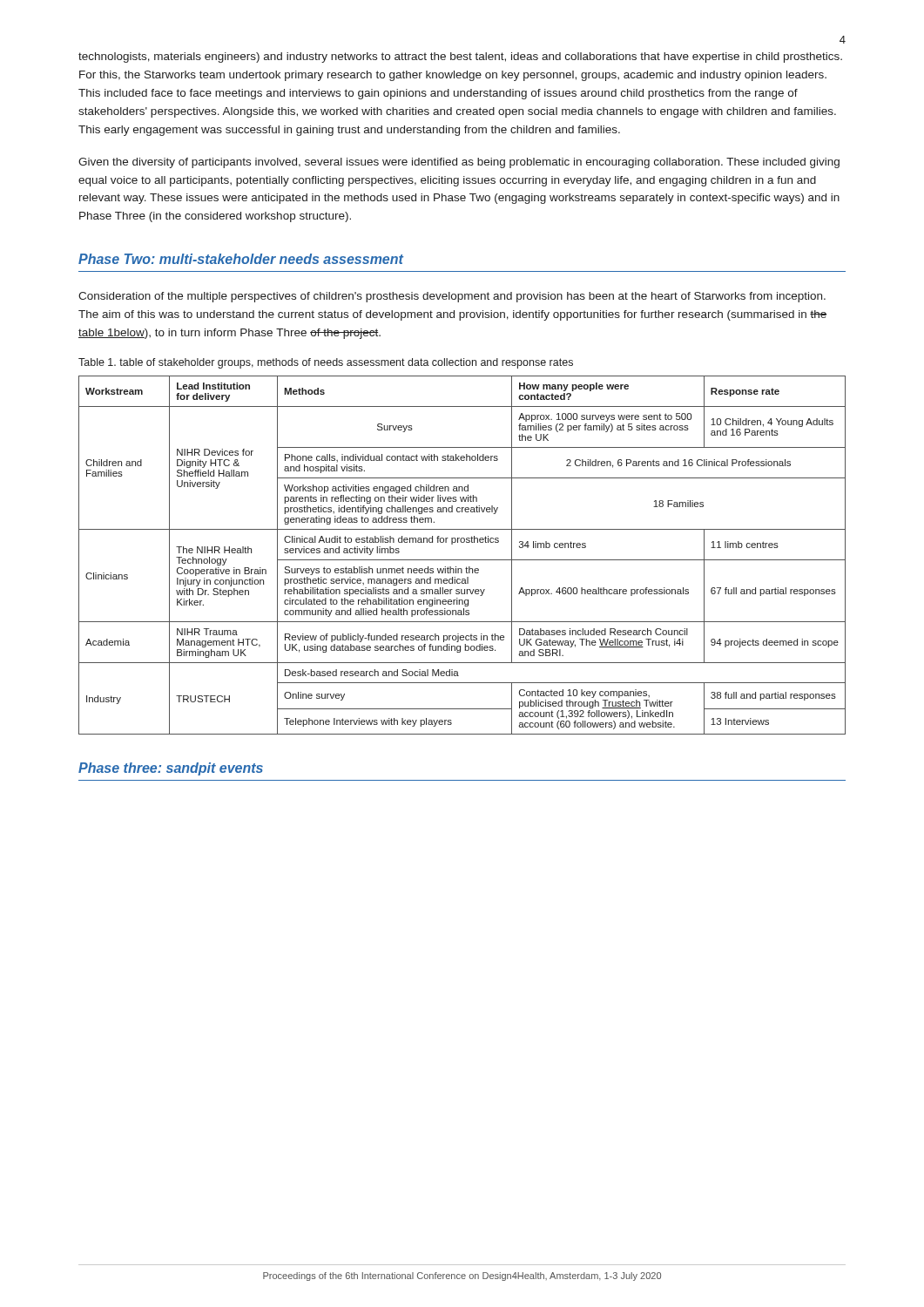Select the table that reads "Approx. 1000 surveys were sent"

(462, 555)
